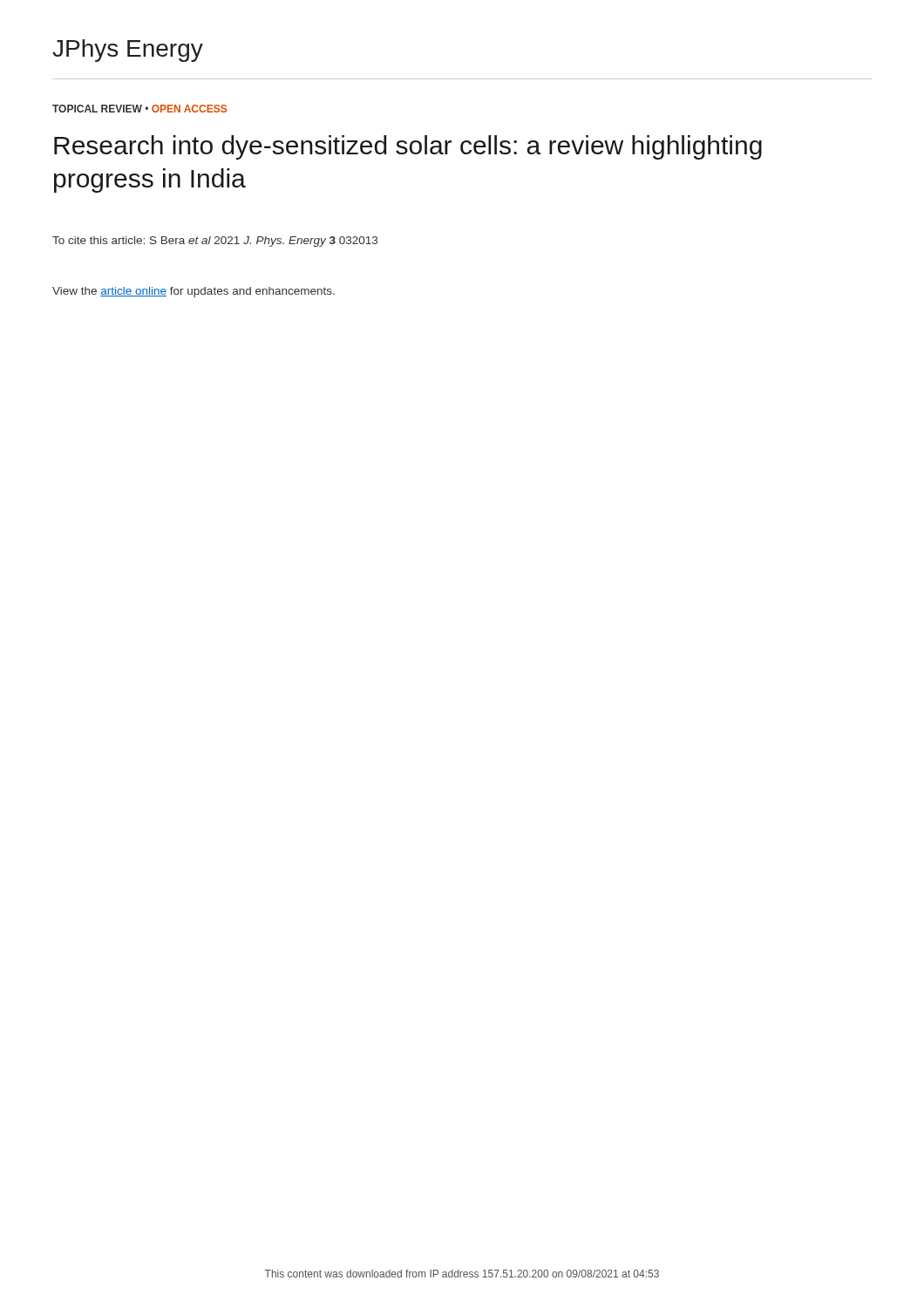The width and height of the screenshot is (924, 1308).
Task: Locate the text block containing "TOPICAL REVIEW • OPEN"
Action: pos(140,109)
